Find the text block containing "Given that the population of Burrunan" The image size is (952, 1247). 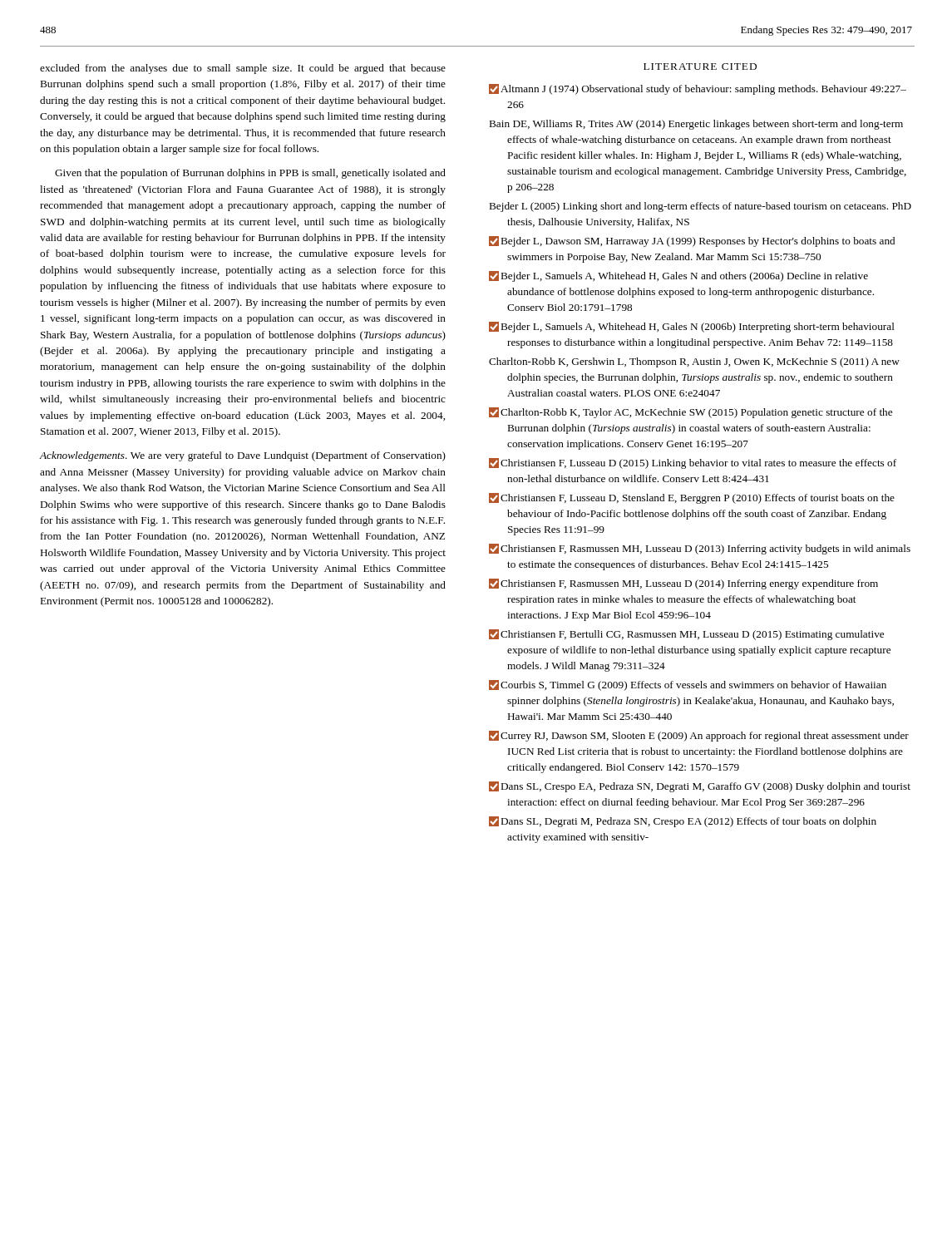tap(243, 302)
